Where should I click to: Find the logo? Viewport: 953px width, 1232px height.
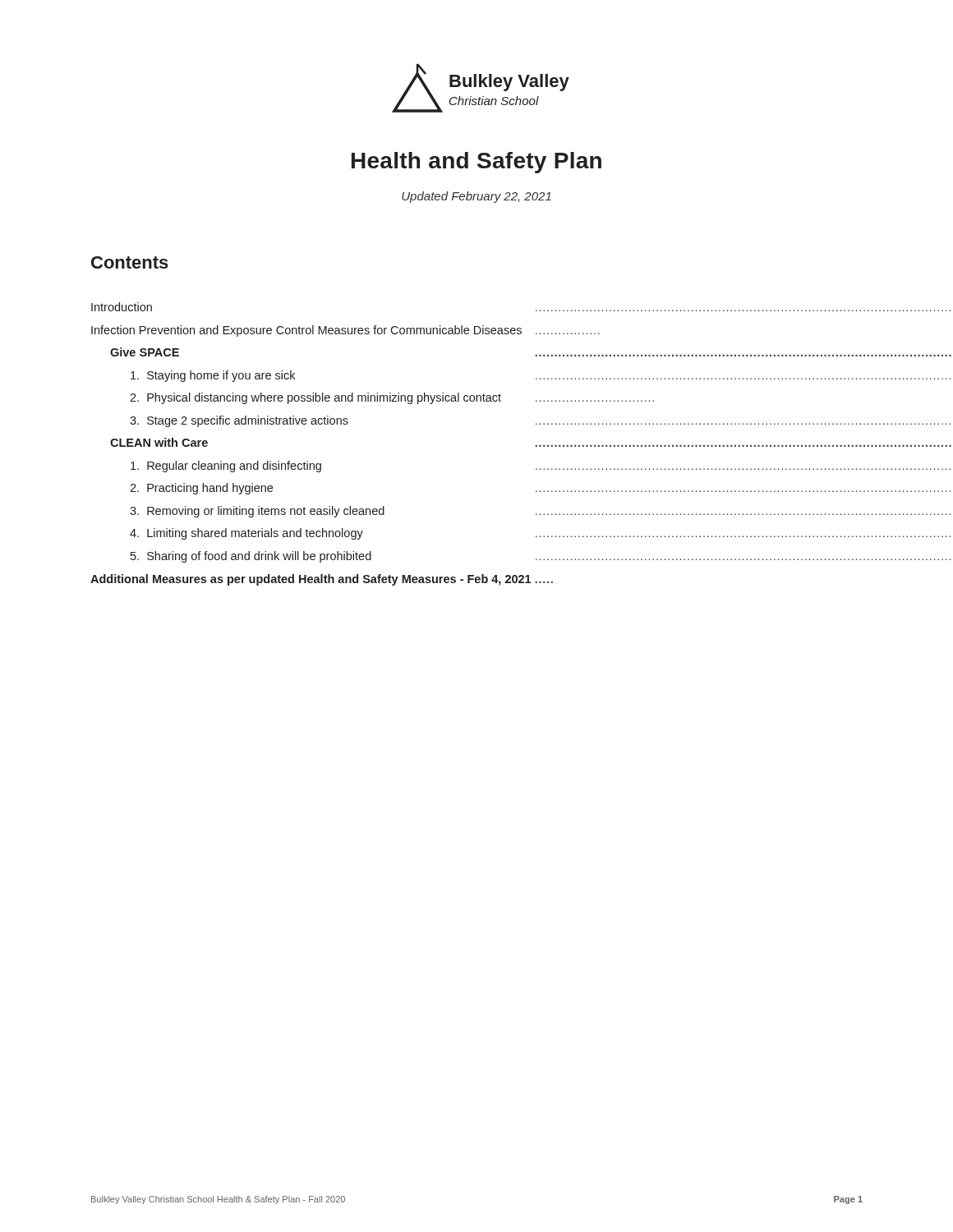click(476, 86)
